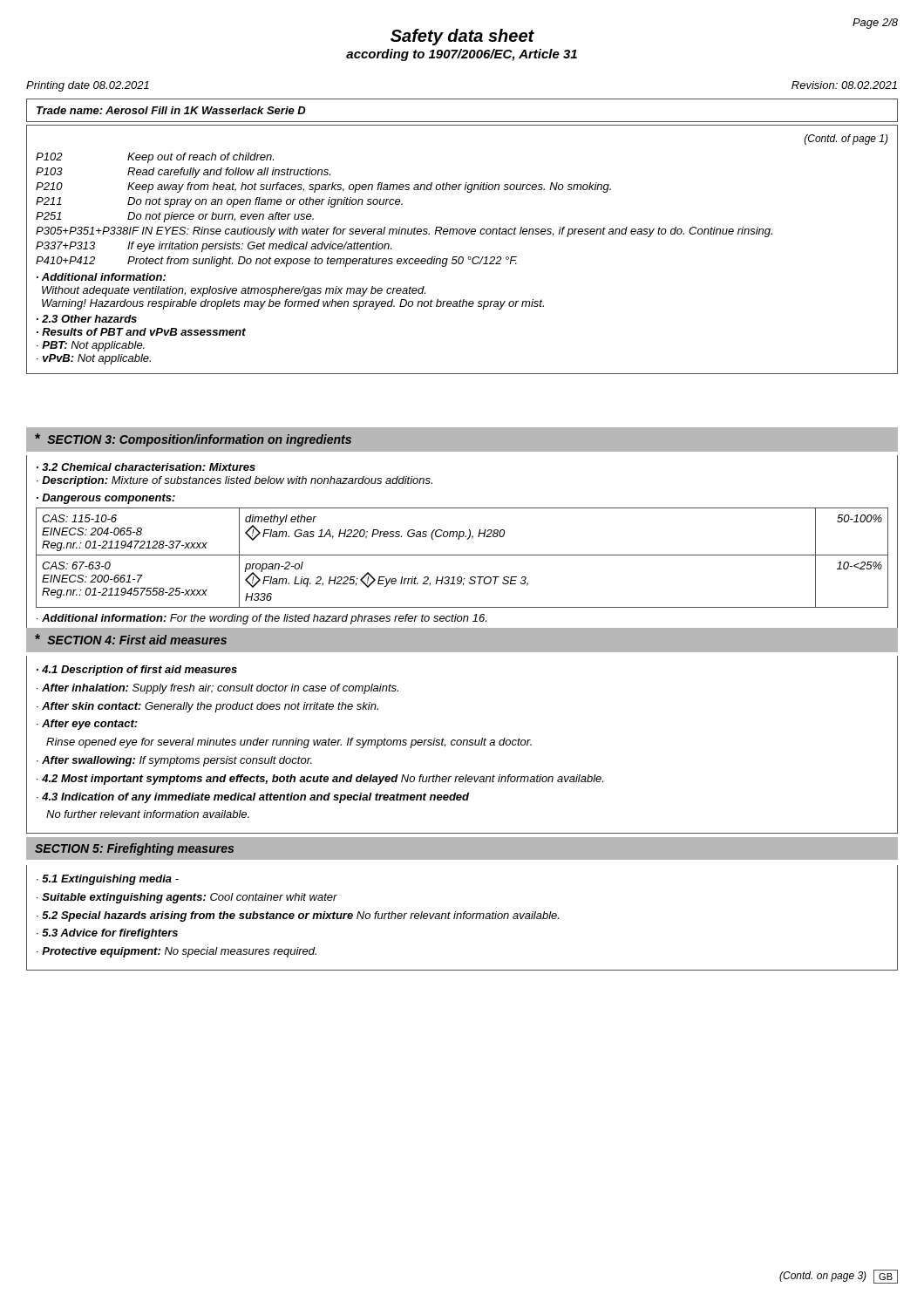Navigate to the element starting "P305+P351+P338 IF IN EYES: Rinse cautiously with"
924x1308 pixels.
coord(405,231)
